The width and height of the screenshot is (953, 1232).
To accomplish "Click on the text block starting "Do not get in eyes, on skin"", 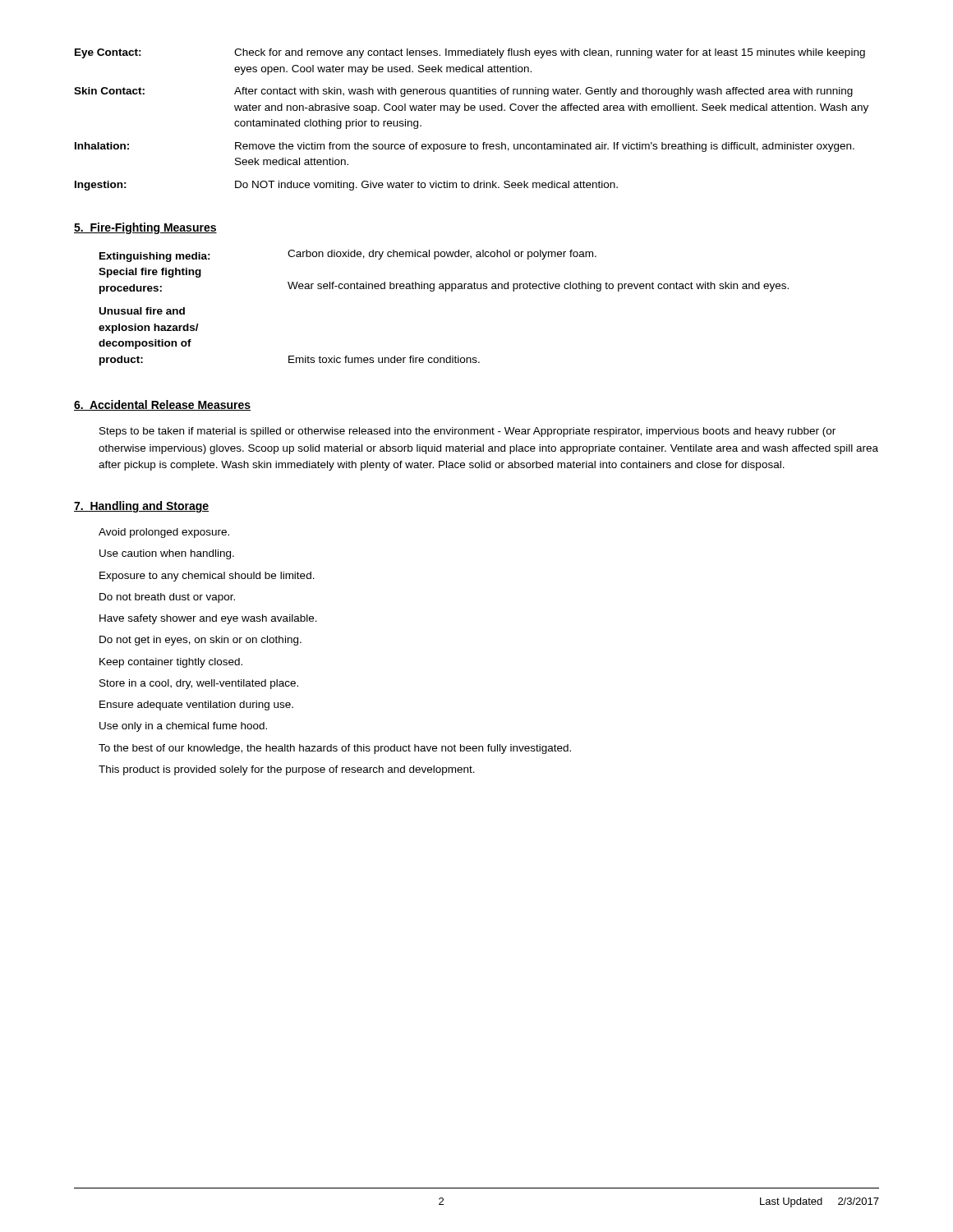I will pyautogui.click(x=200, y=640).
